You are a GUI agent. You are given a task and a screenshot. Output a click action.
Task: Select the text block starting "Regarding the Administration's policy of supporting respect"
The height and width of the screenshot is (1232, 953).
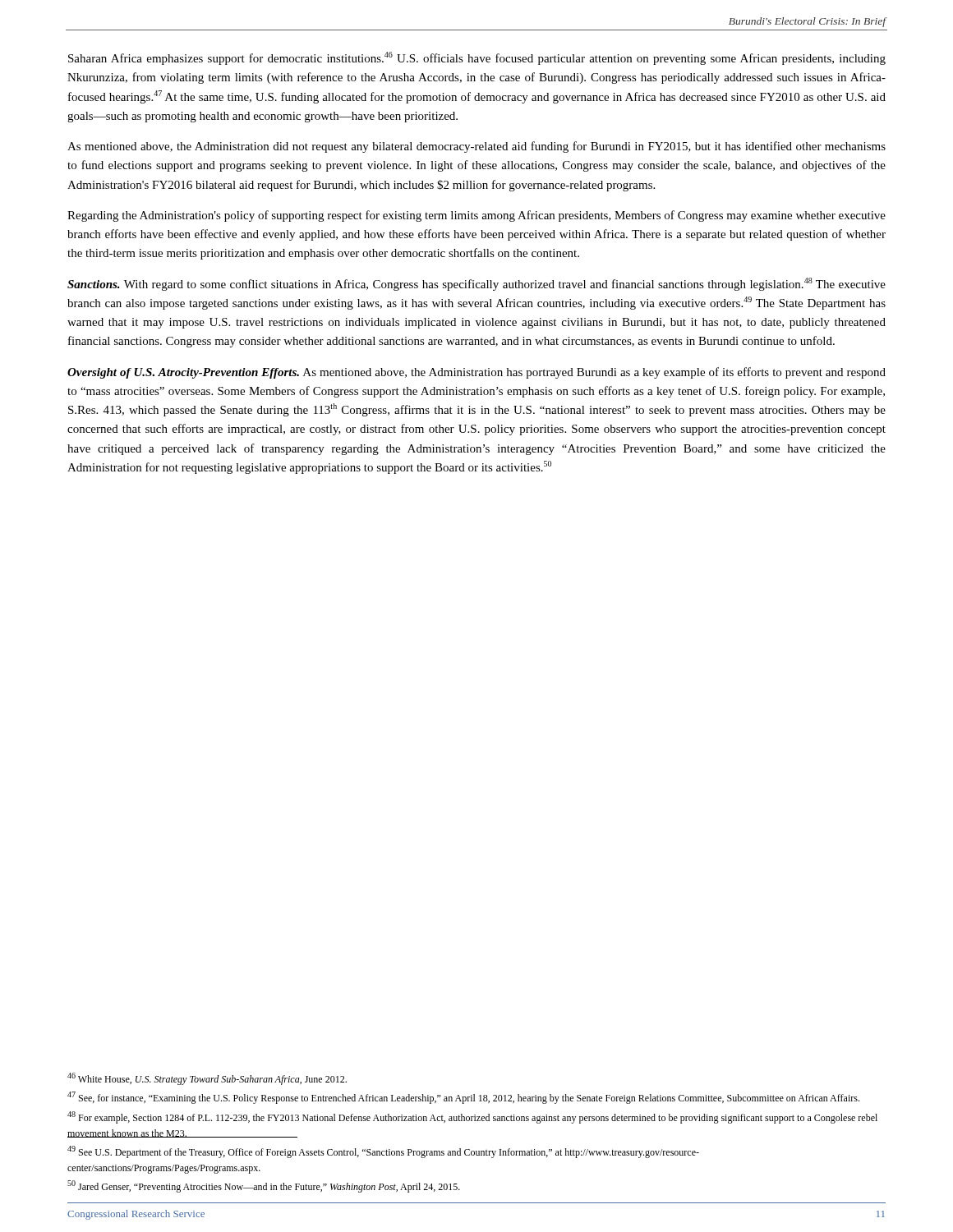click(476, 235)
